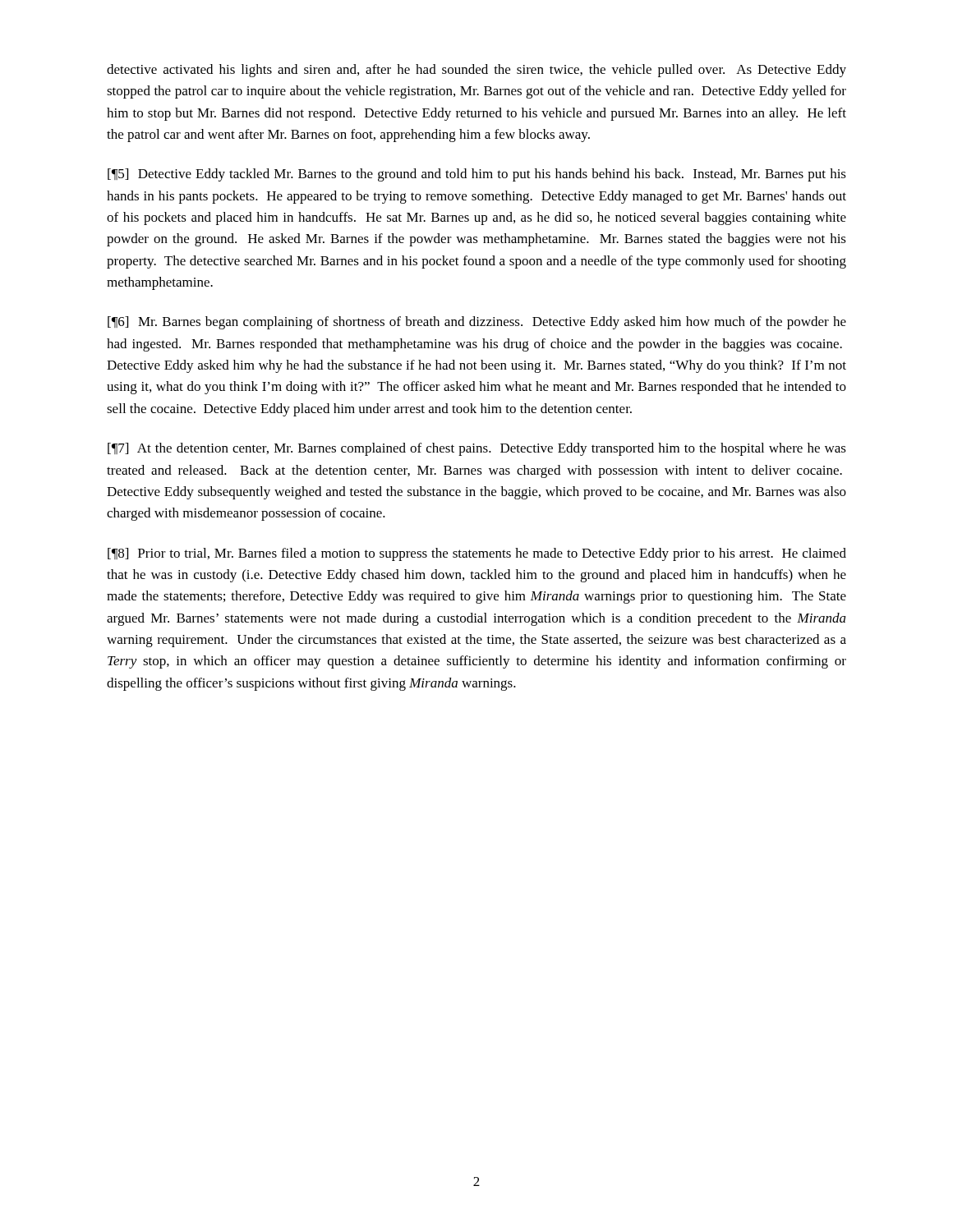Find the text block that reads "detective activated his lights and siren"
This screenshot has width=953, height=1232.
coord(476,102)
